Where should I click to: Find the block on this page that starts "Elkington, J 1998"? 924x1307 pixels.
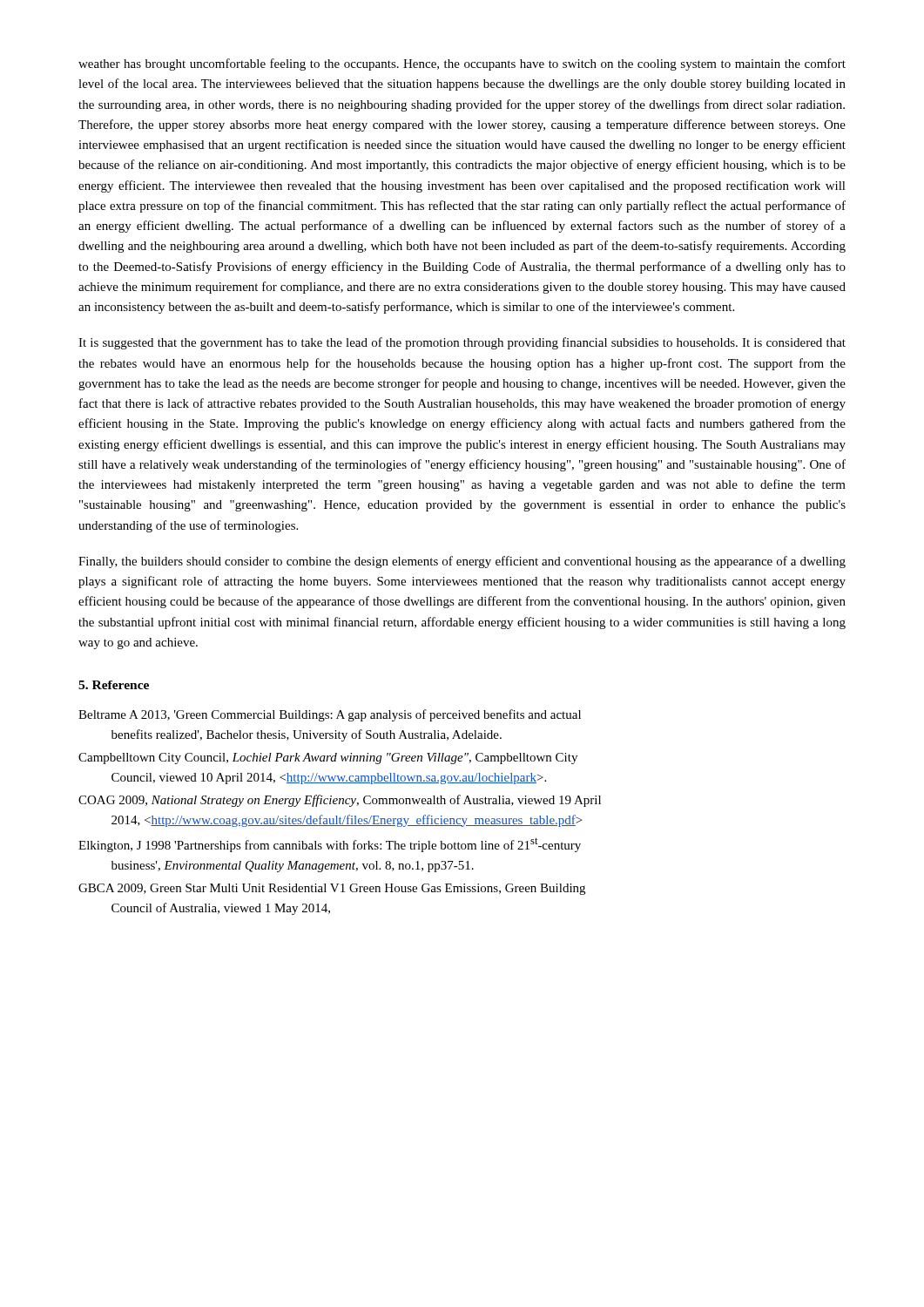point(330,853)
